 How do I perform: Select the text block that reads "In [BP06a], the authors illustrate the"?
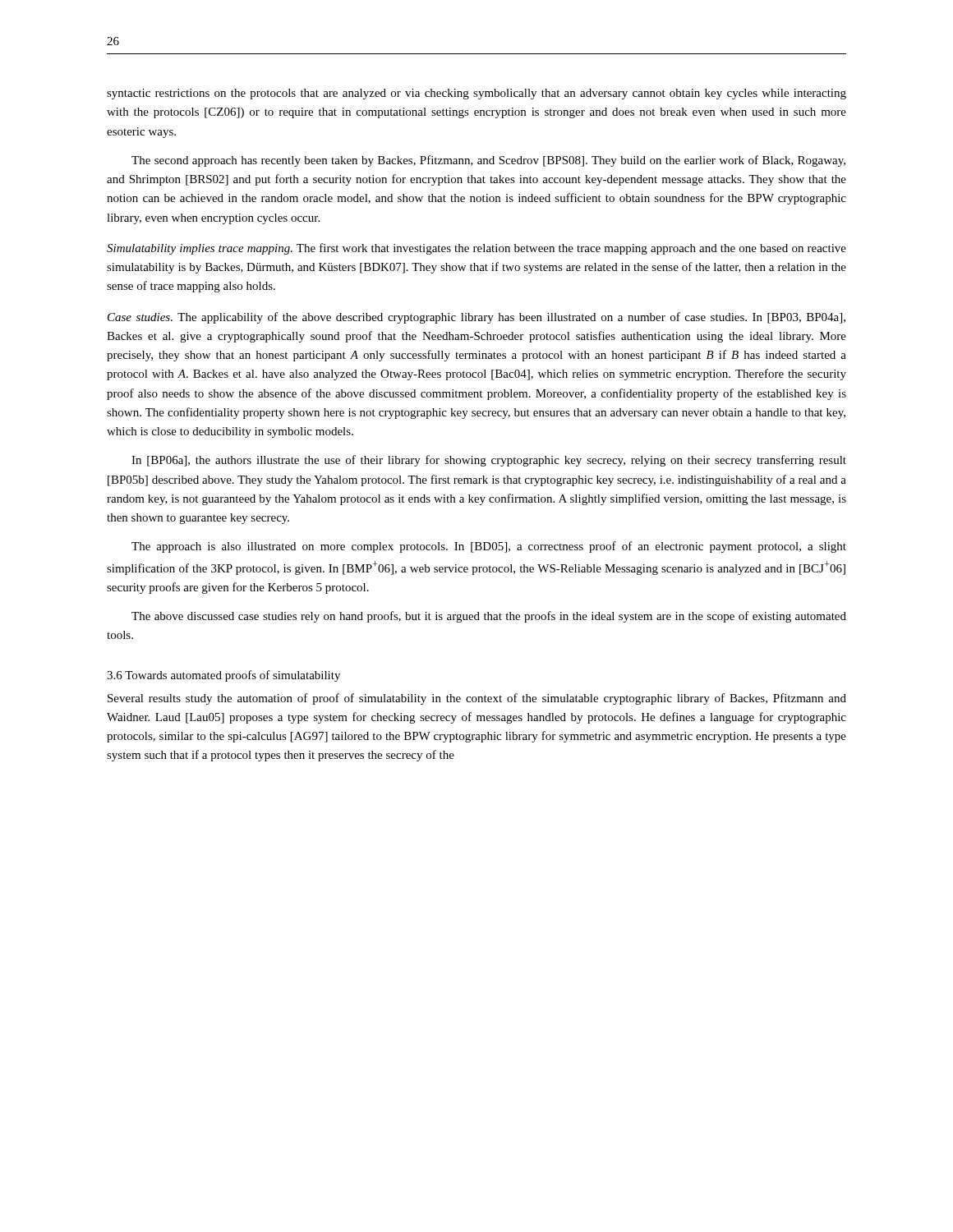476,489
